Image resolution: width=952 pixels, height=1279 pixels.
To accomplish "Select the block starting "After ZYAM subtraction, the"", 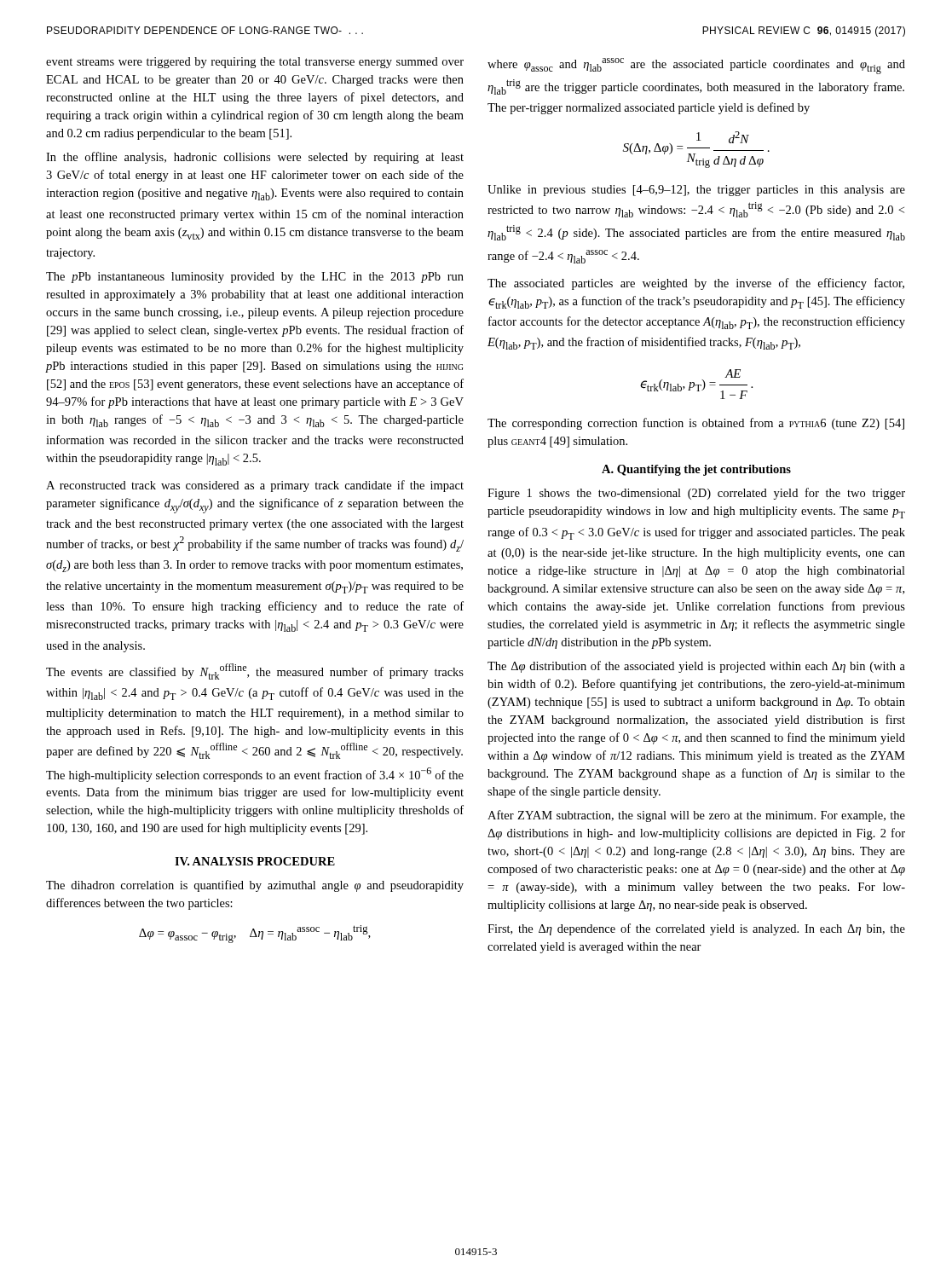I will coord(696,861).
